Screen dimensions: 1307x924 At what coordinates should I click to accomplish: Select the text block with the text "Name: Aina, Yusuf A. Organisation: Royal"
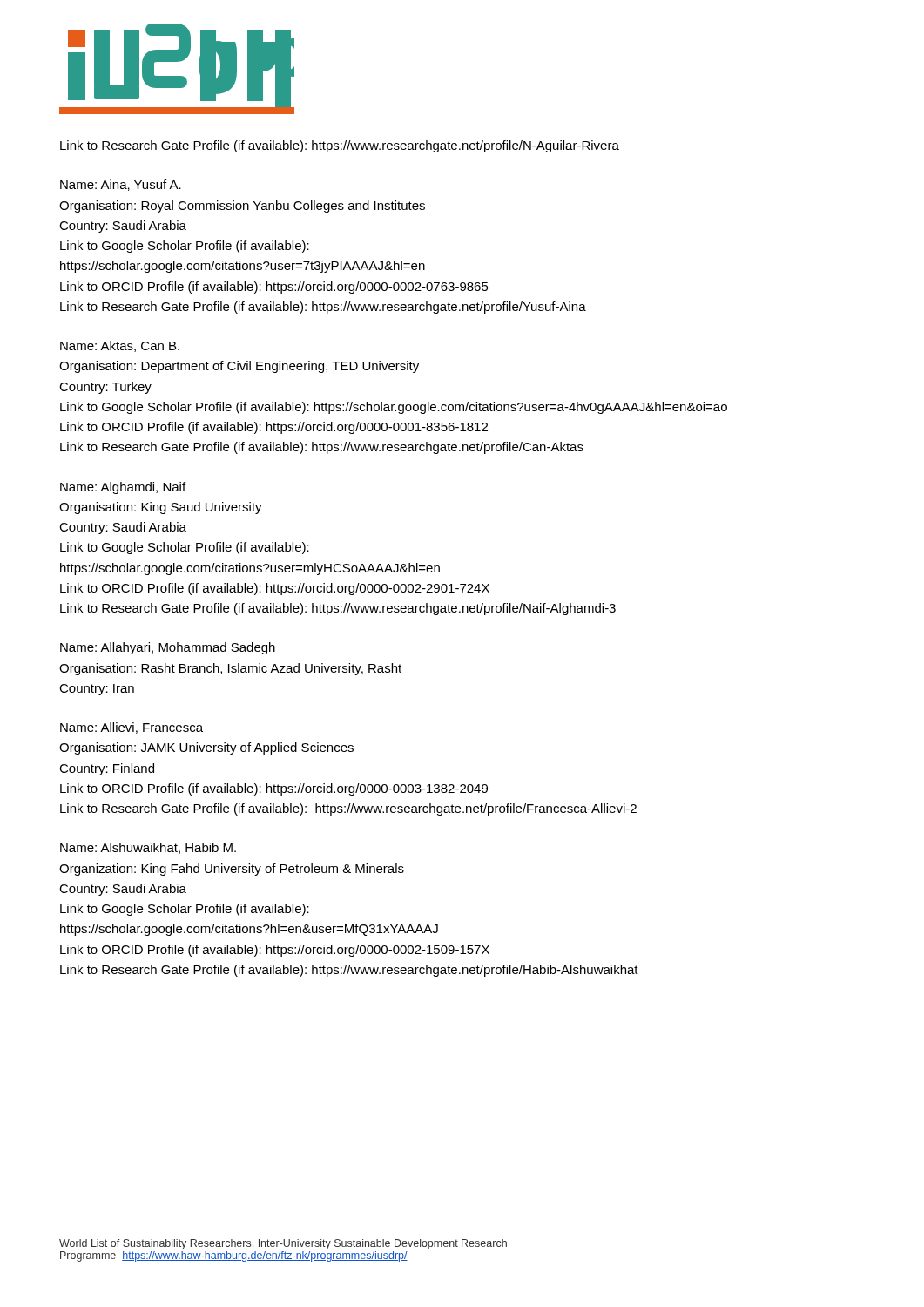[121, 185]
